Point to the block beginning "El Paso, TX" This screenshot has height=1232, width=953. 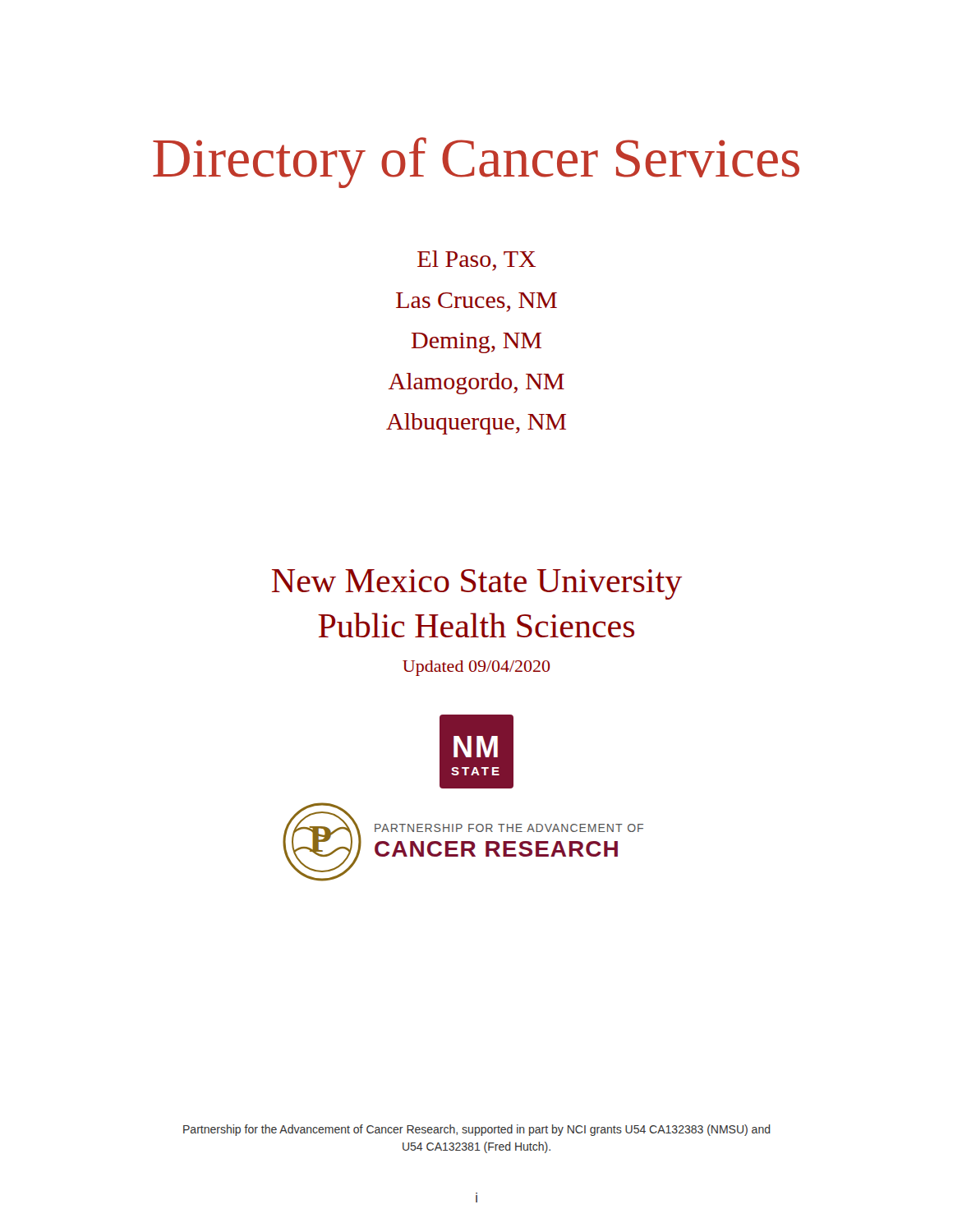(476, 340)
